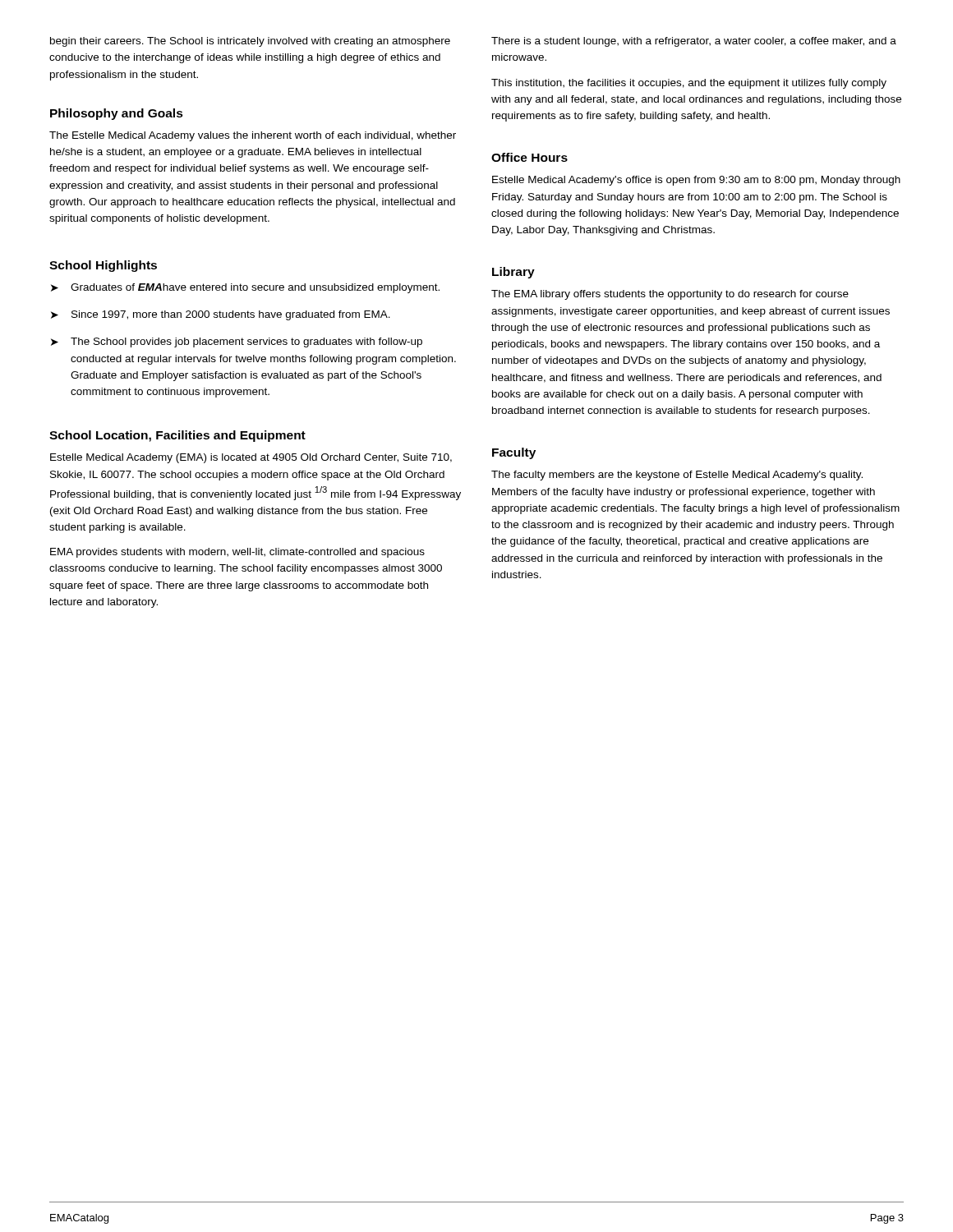Find the section header containing "School Highlights"
953x1232 pixels.
tap(103, 265)
